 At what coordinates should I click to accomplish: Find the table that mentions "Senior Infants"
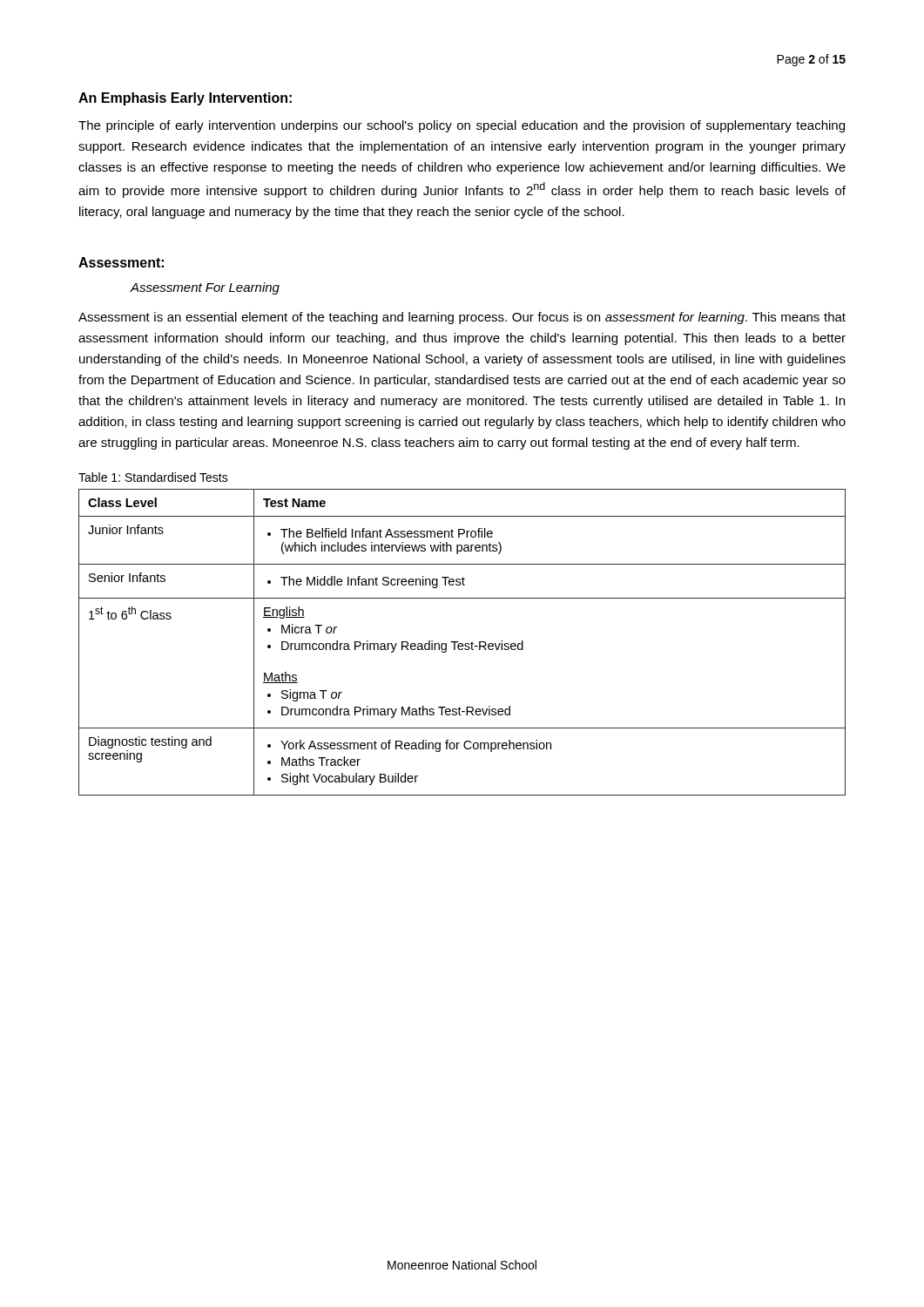click(462, 642)
